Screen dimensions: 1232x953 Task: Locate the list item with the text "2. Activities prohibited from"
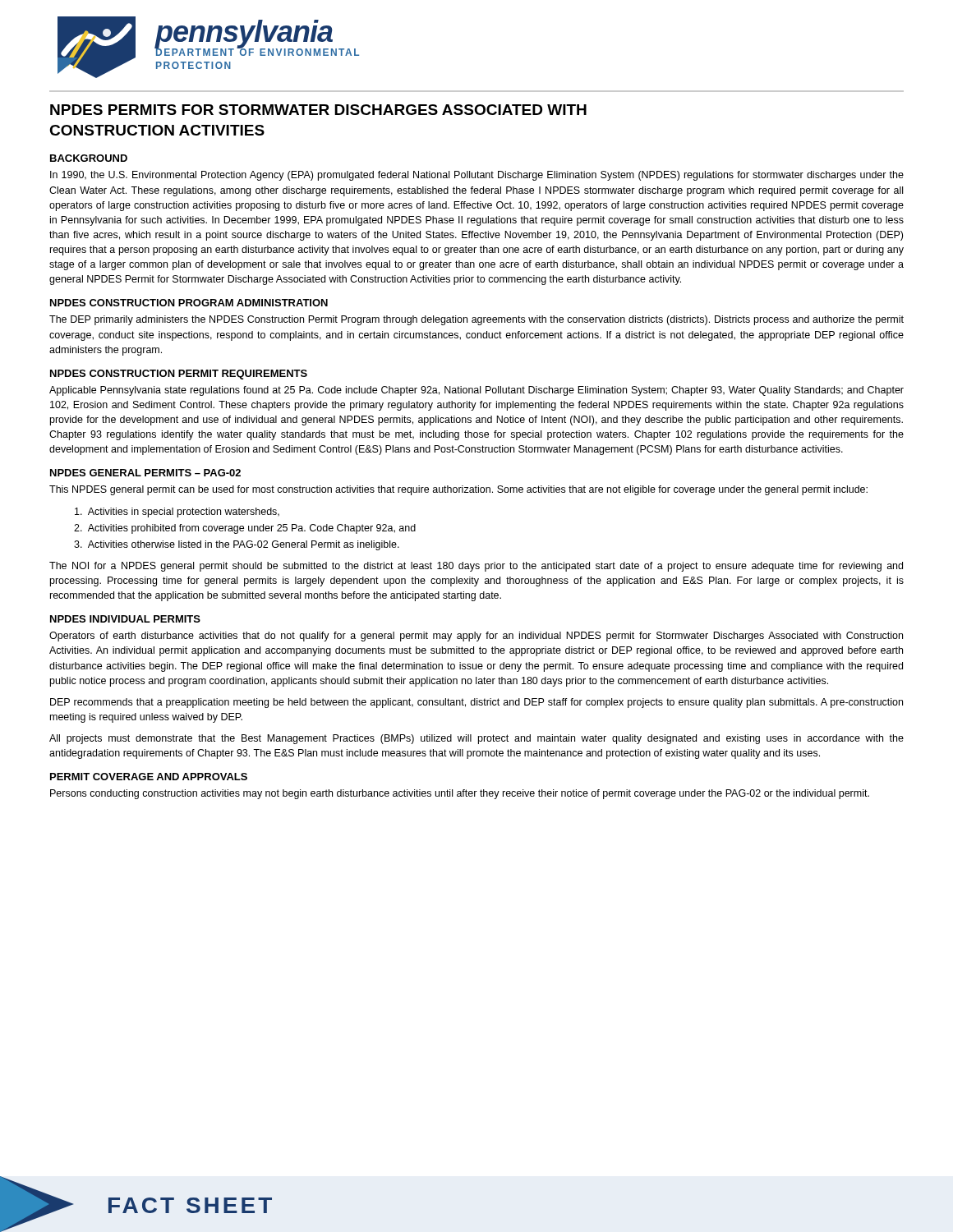click(245, 528)
